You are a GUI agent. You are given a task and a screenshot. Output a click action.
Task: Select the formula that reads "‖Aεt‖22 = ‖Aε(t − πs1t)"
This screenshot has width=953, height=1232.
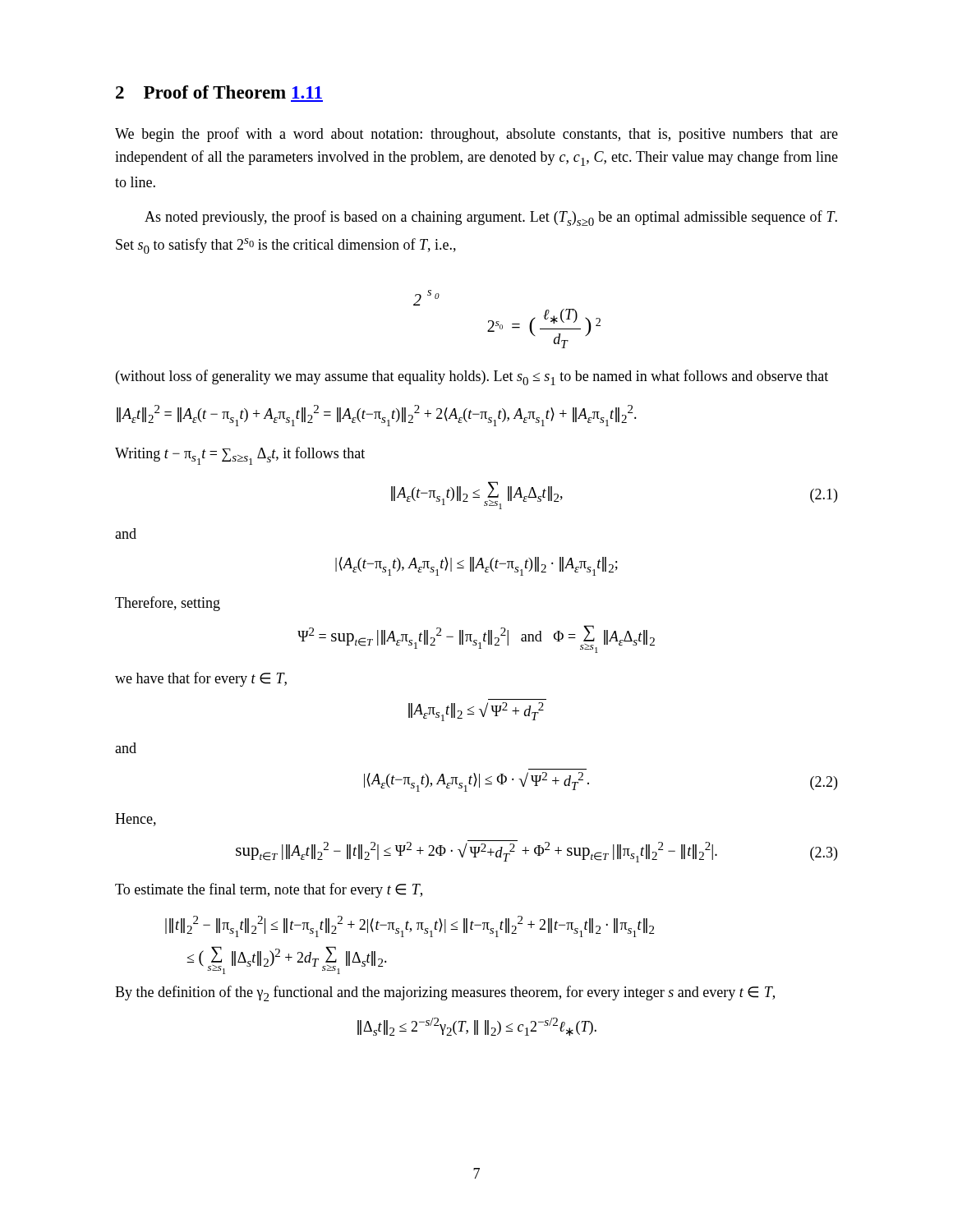coord(376,416)
